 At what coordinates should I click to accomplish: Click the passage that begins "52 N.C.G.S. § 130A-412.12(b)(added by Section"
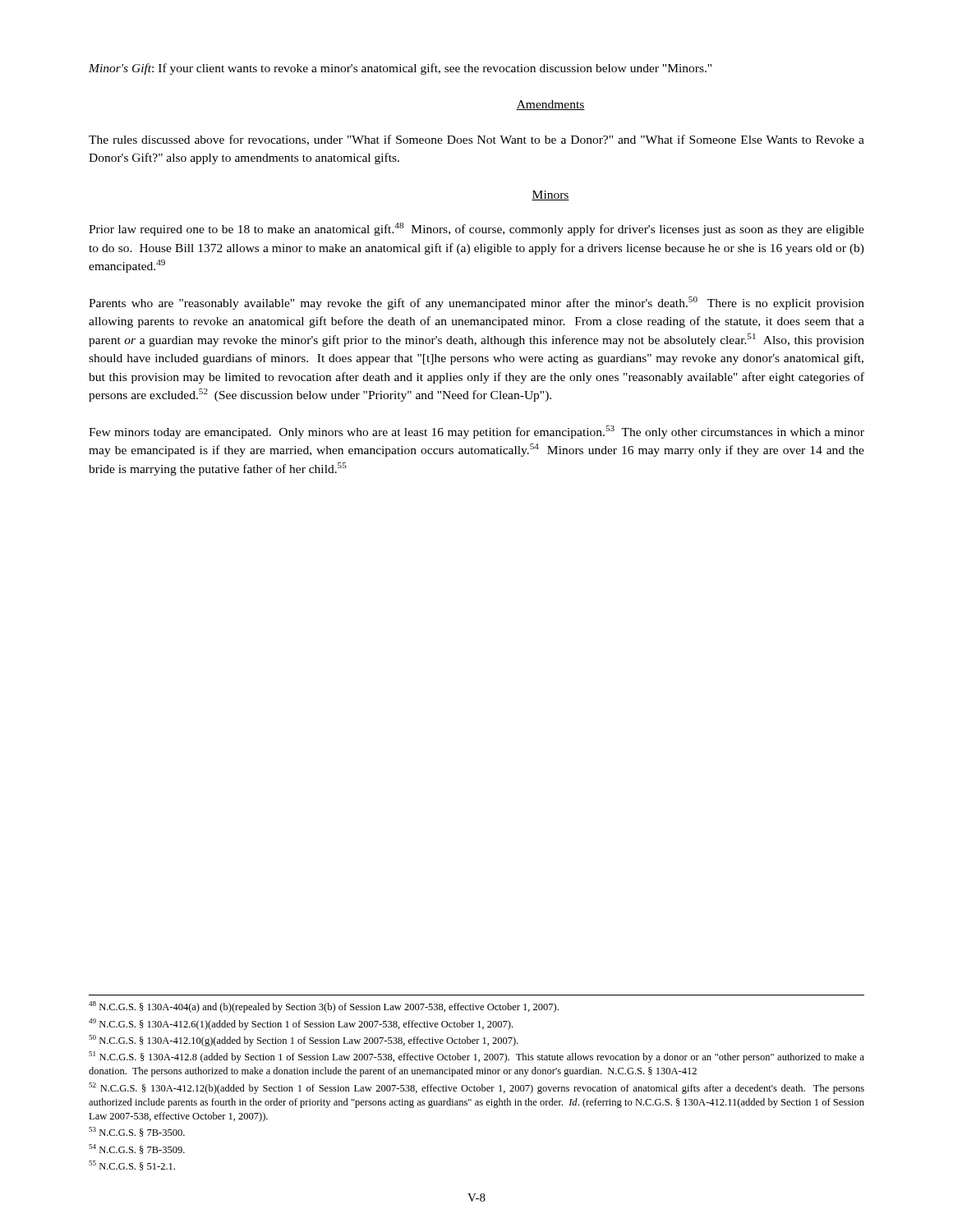click(476, 1102)
